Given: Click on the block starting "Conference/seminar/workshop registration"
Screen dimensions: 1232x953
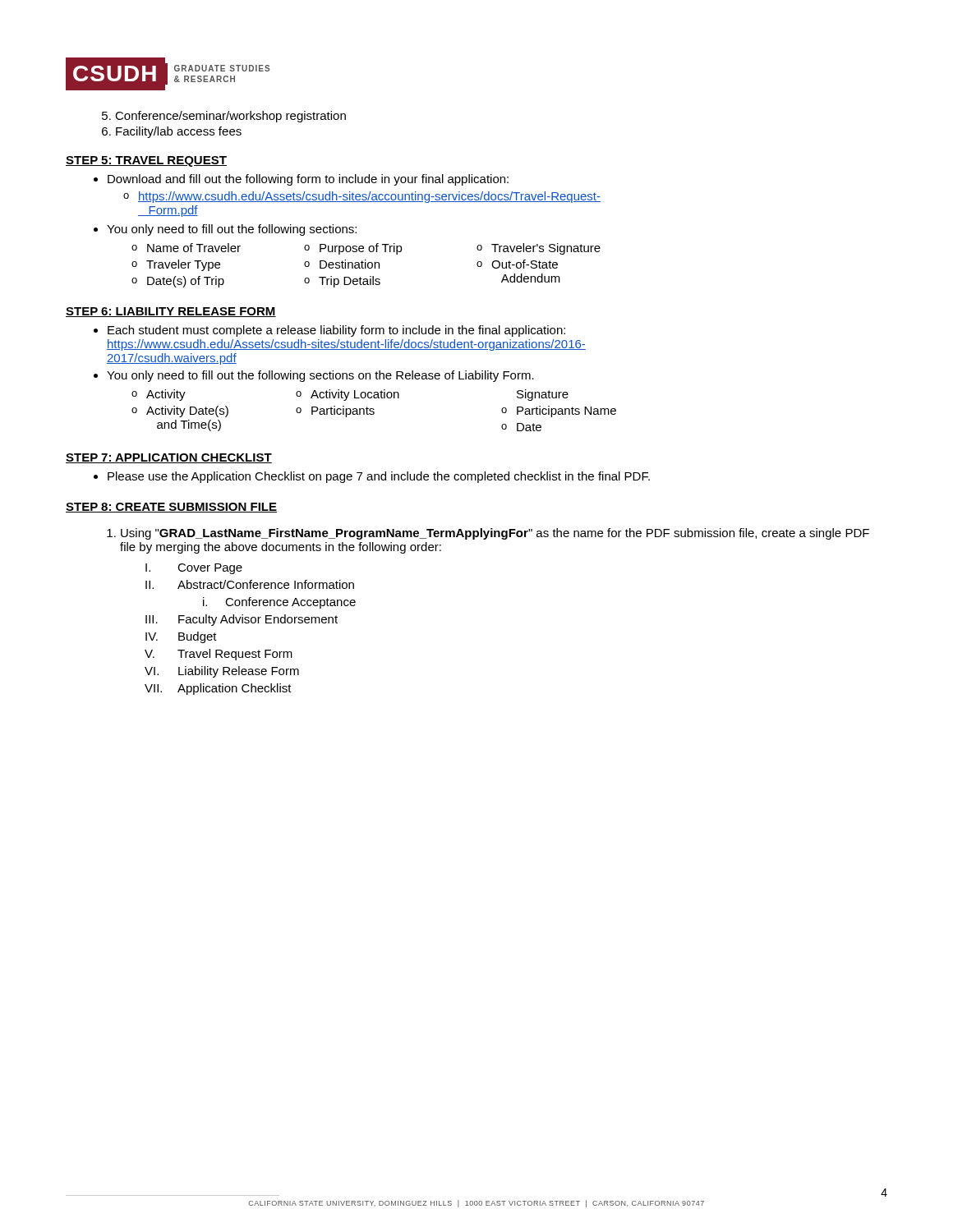Looking at the screenshot, I should click(x=230, y=117).
